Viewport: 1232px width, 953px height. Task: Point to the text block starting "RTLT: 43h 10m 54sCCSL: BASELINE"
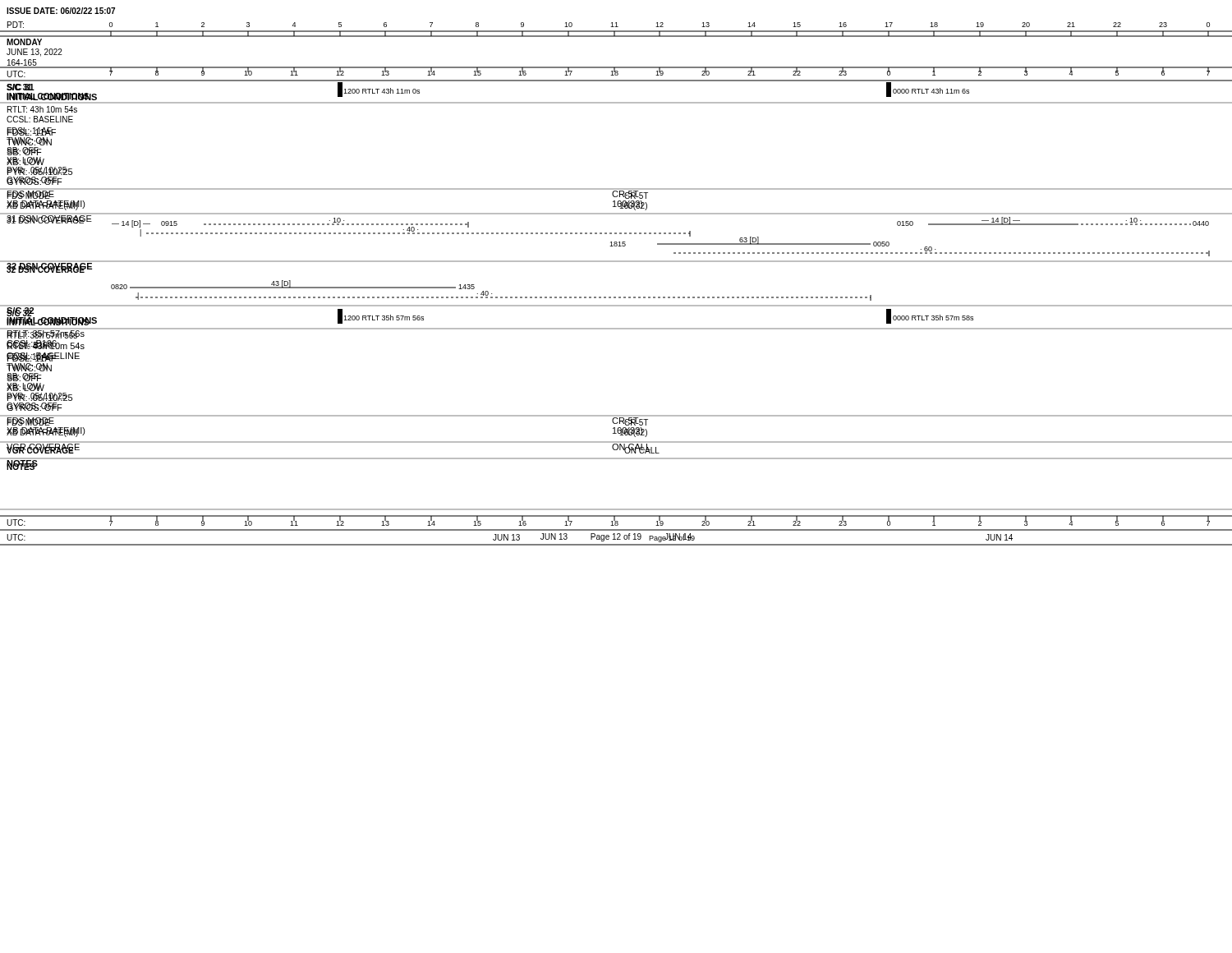coord(46,351)
